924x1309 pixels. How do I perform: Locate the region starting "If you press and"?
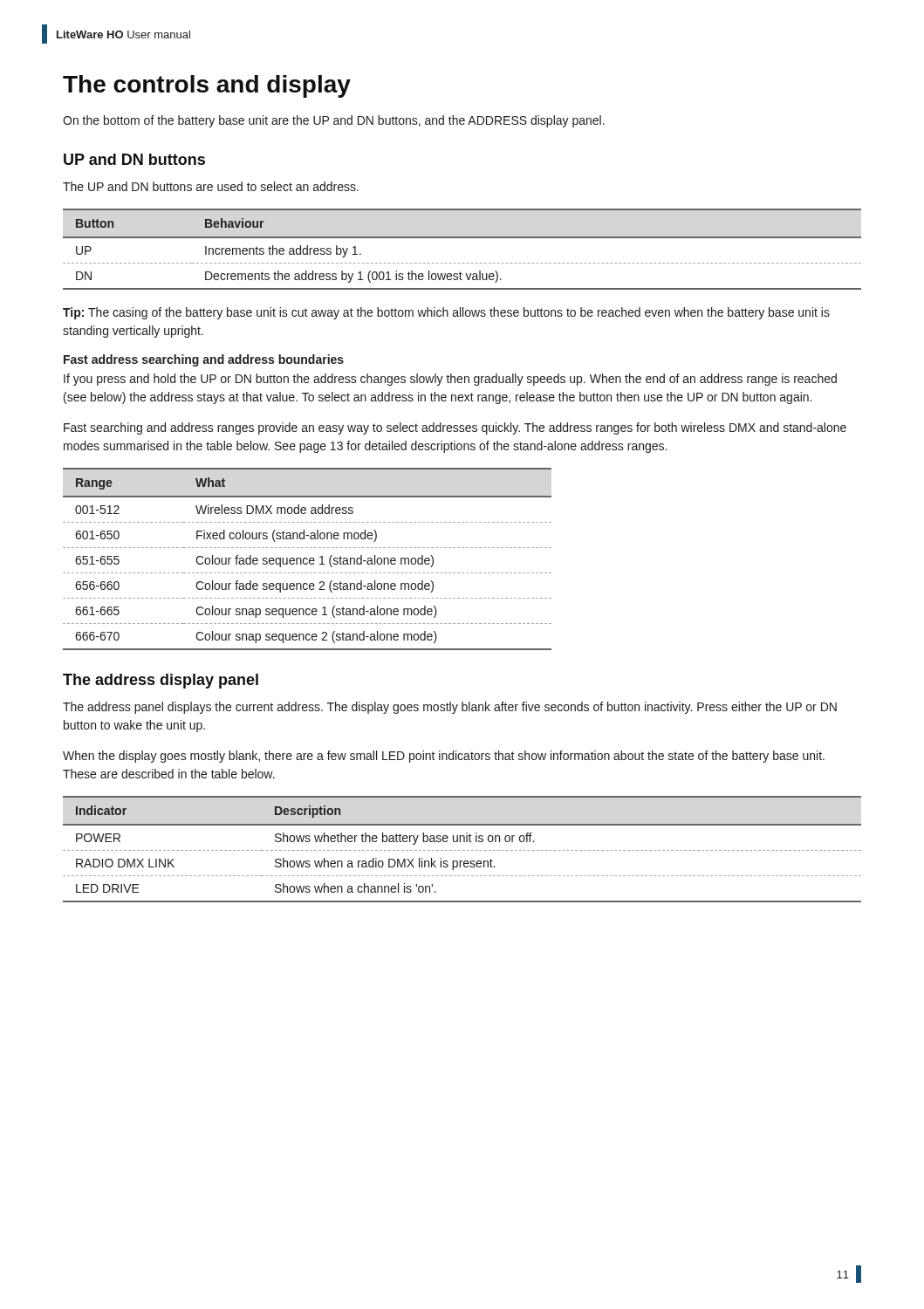[x=462, y=388]
